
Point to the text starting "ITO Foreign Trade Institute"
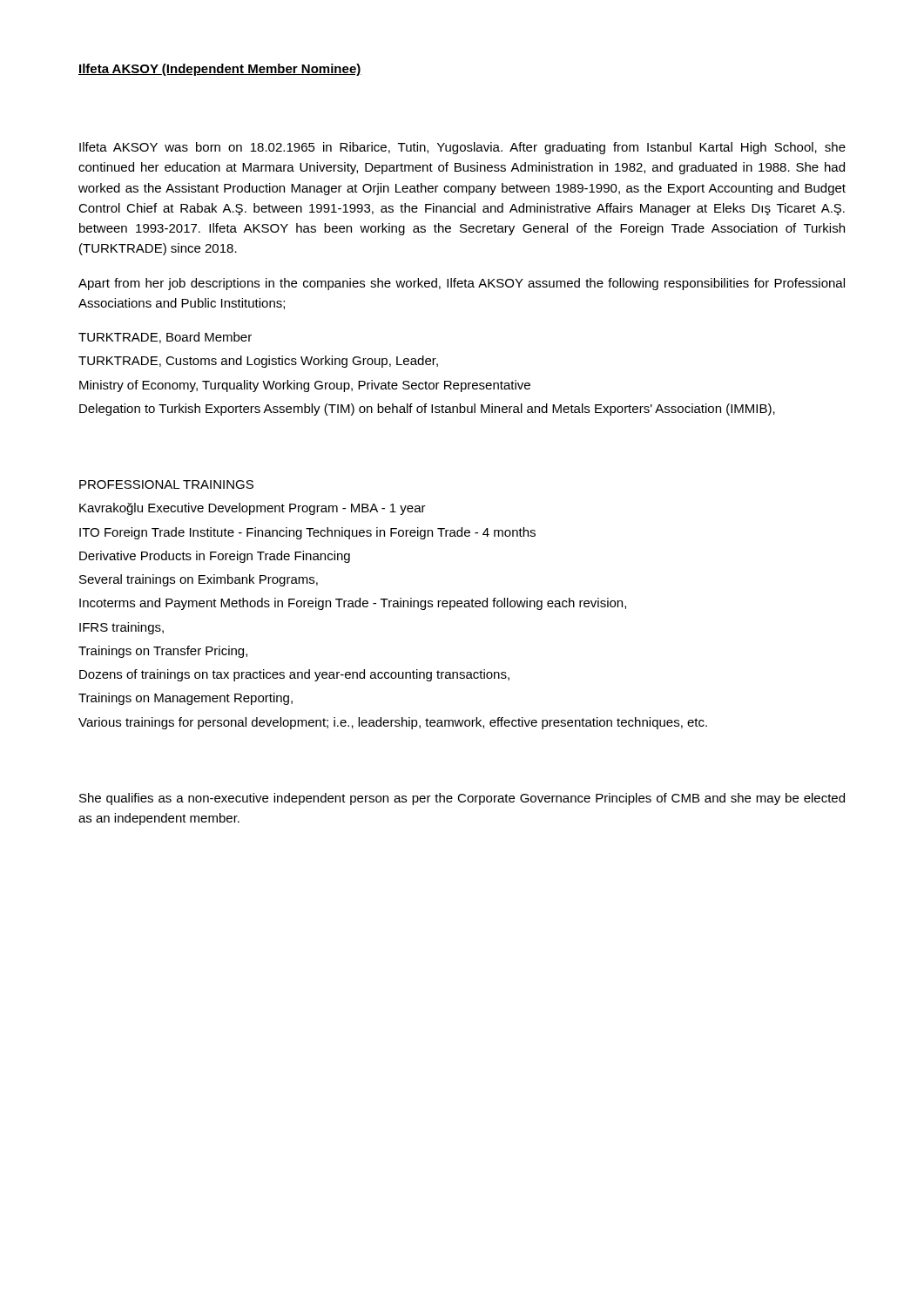(307, 531)
